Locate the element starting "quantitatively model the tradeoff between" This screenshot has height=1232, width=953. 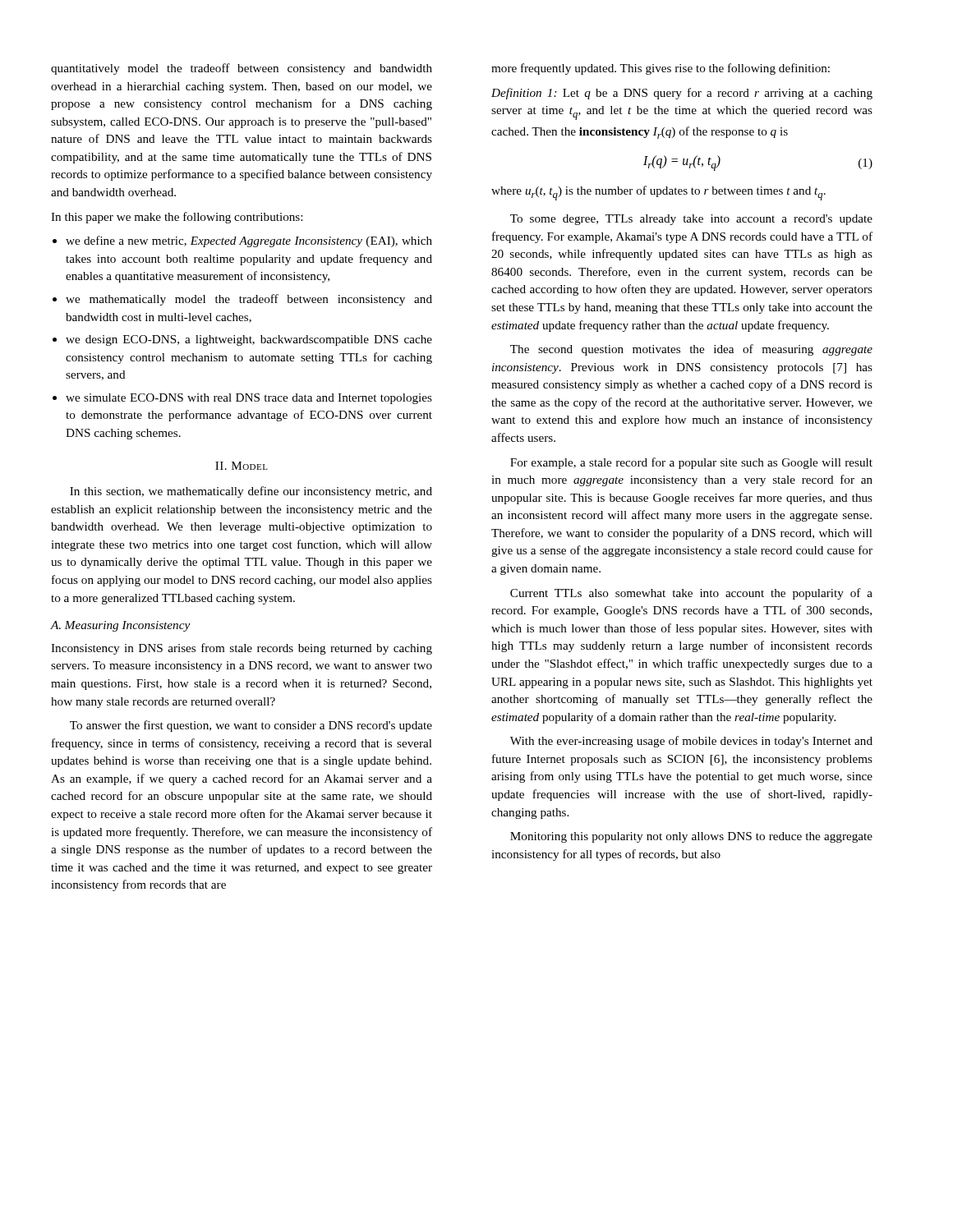[241, 142]
